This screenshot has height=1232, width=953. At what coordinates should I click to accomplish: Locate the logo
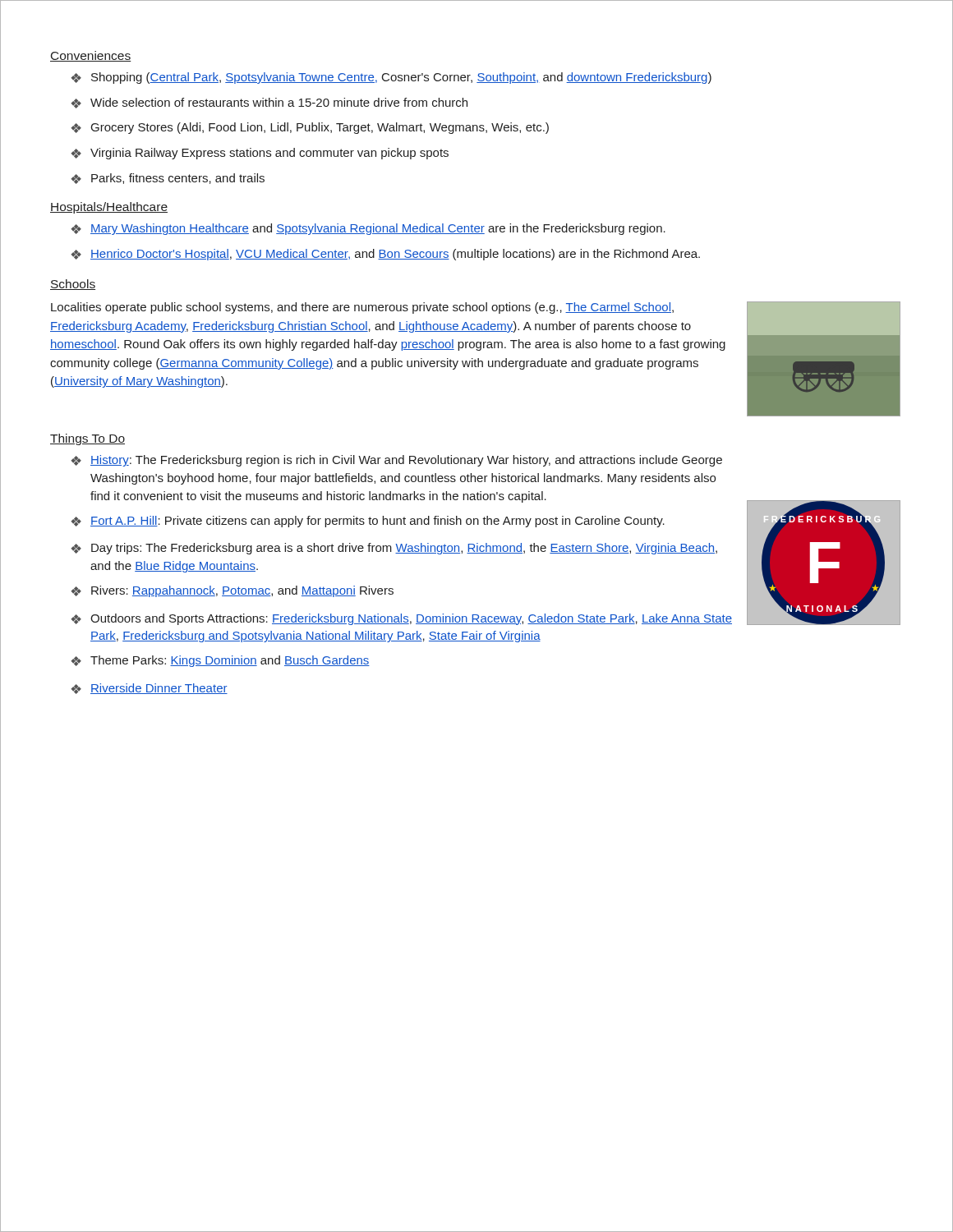pyautogui.click(x=825, y=563)
